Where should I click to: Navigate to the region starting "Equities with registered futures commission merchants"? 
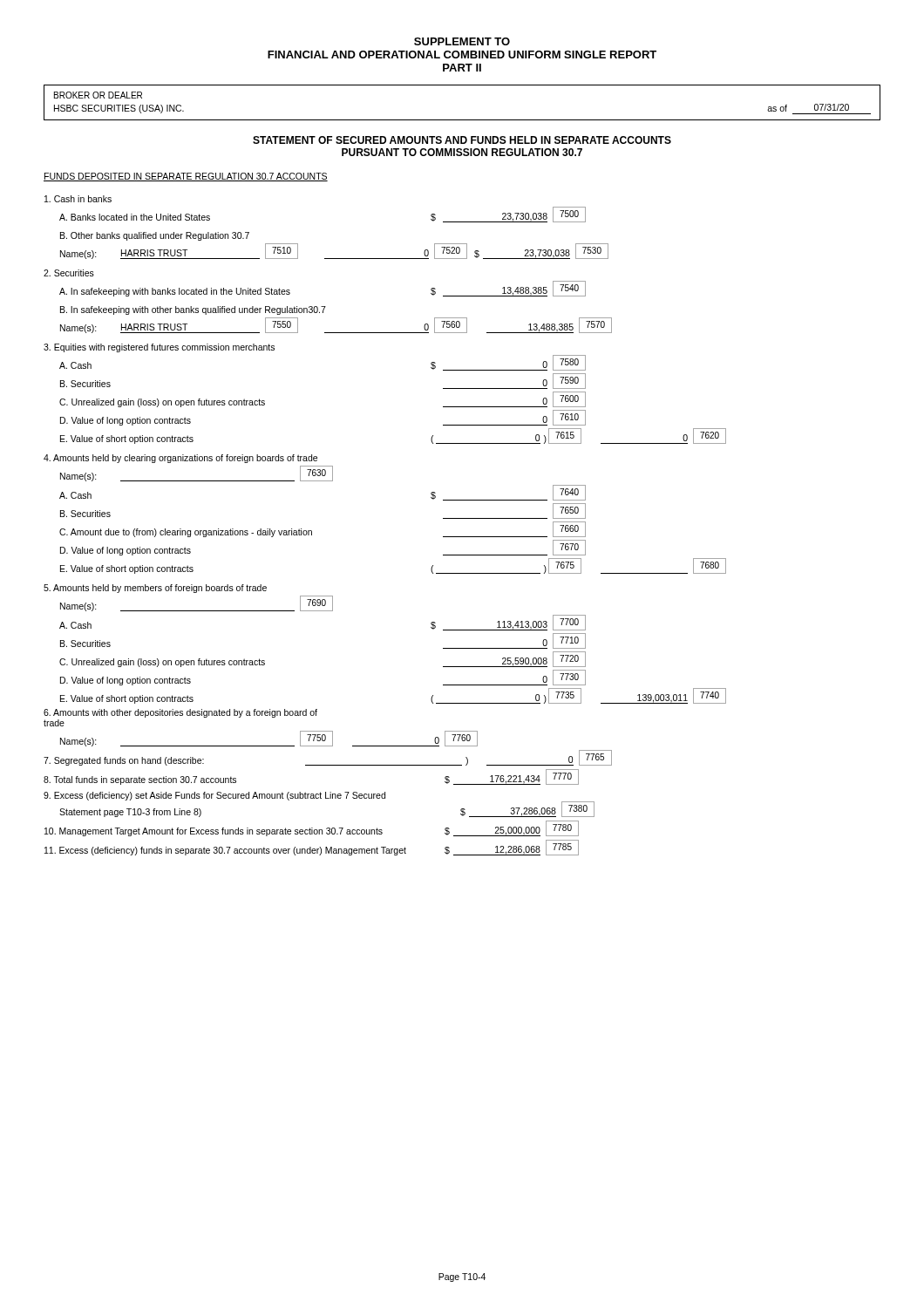(x=462, y=390)
